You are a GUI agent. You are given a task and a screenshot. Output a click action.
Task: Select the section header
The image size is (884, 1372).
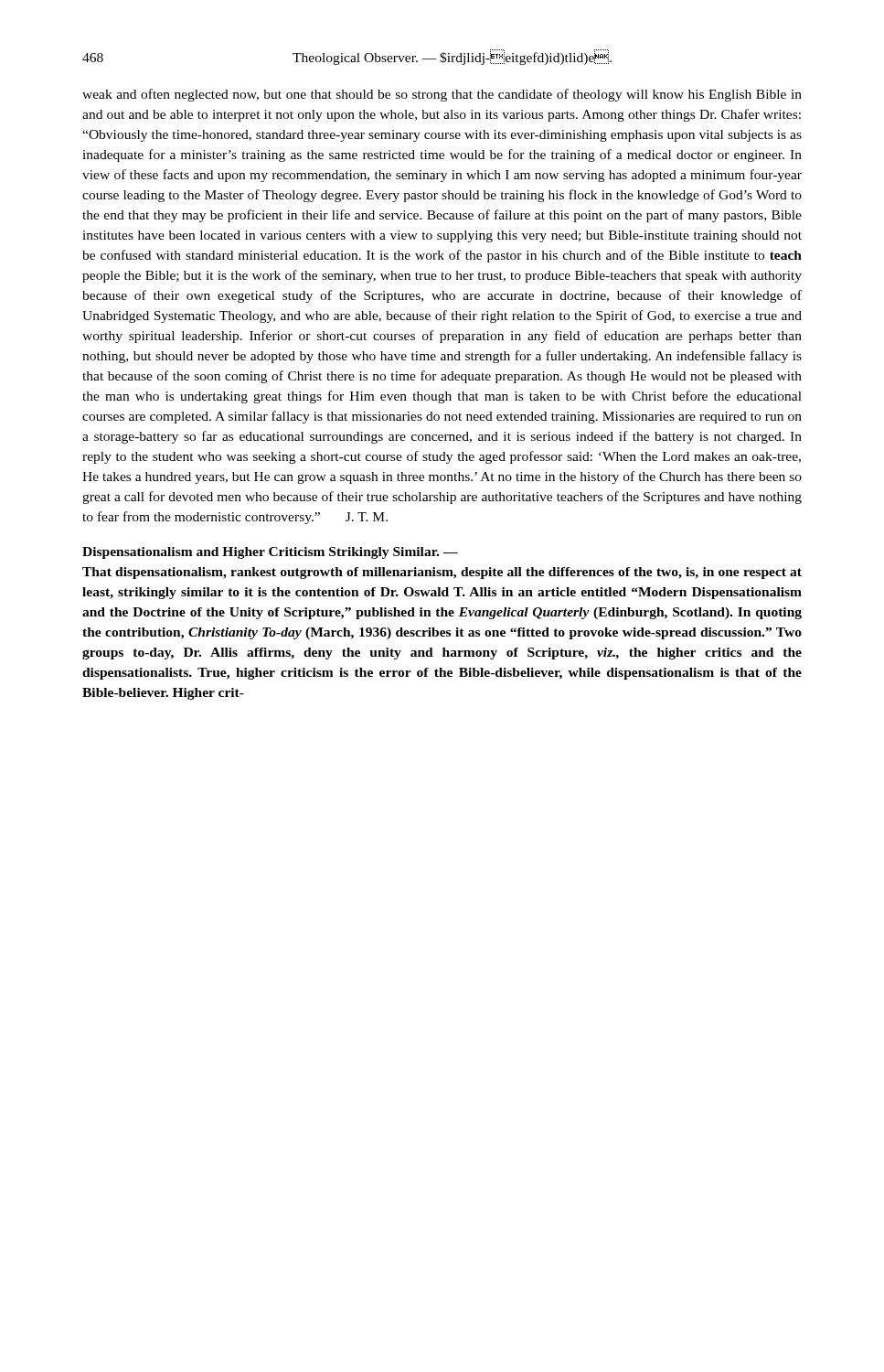[x=442, y=622]
